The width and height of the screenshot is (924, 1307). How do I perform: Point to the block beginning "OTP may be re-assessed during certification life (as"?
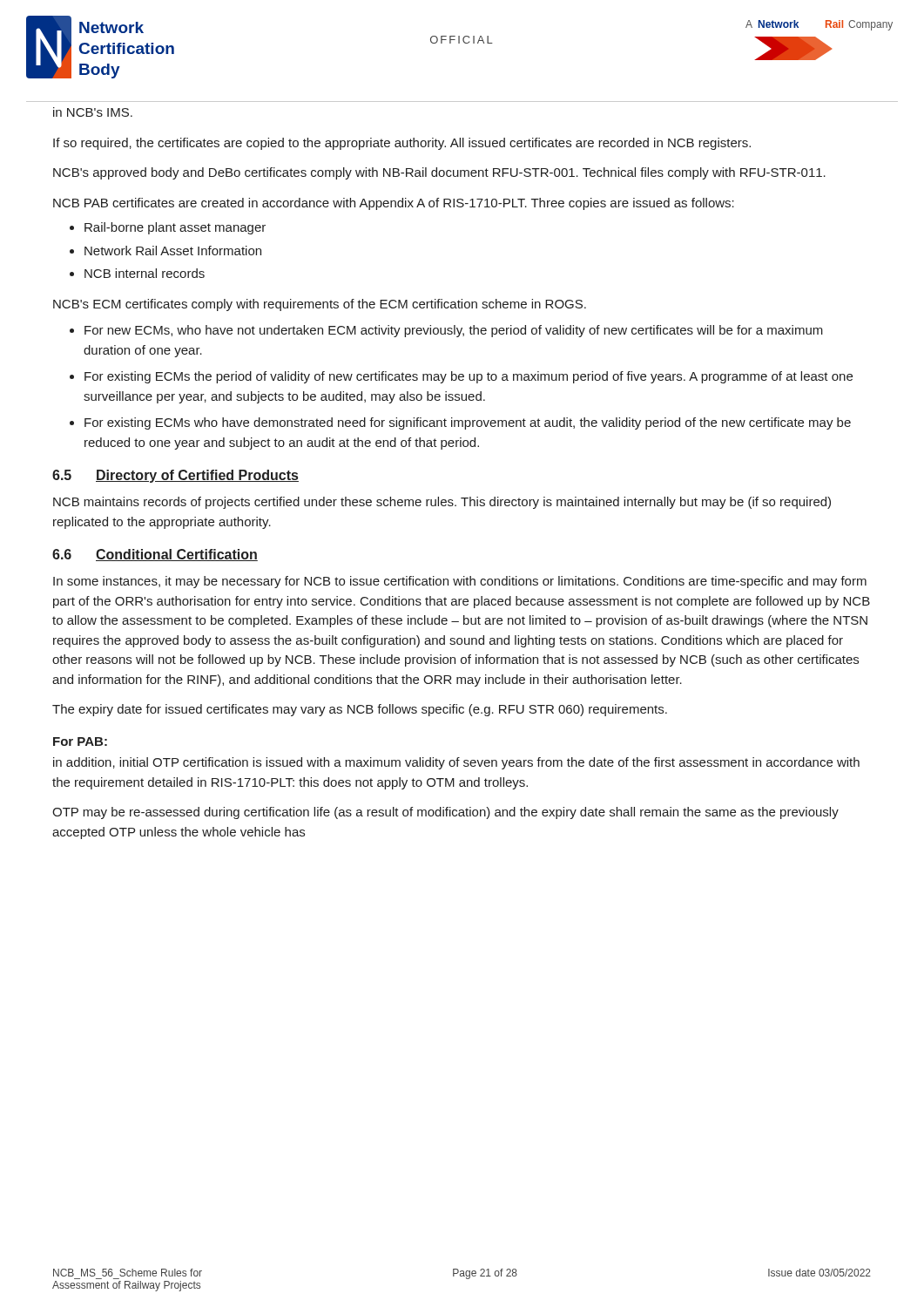coord(445,821)
